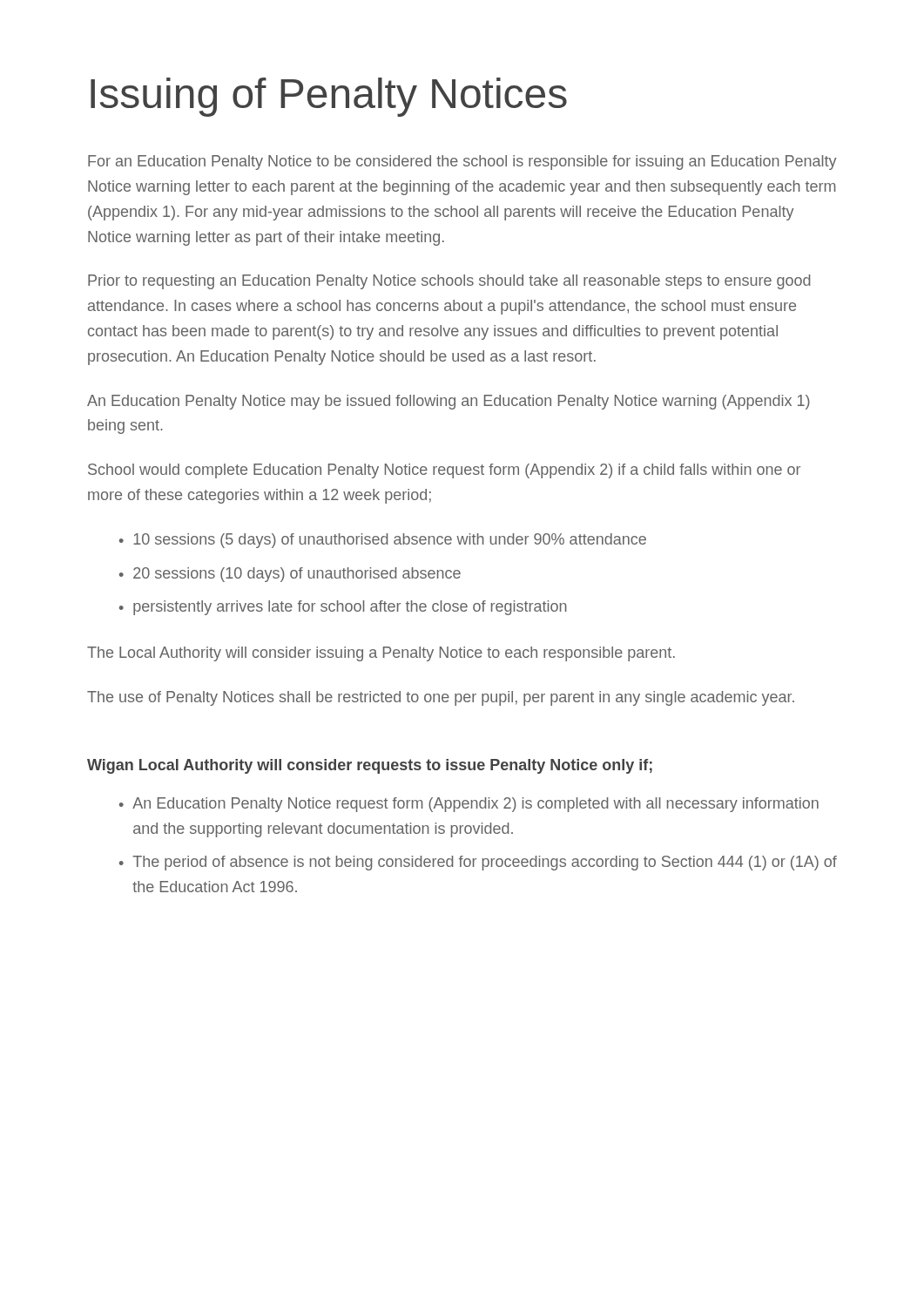
Task: Select the block starting "• 10 sessions (5"
Action: 383,540
